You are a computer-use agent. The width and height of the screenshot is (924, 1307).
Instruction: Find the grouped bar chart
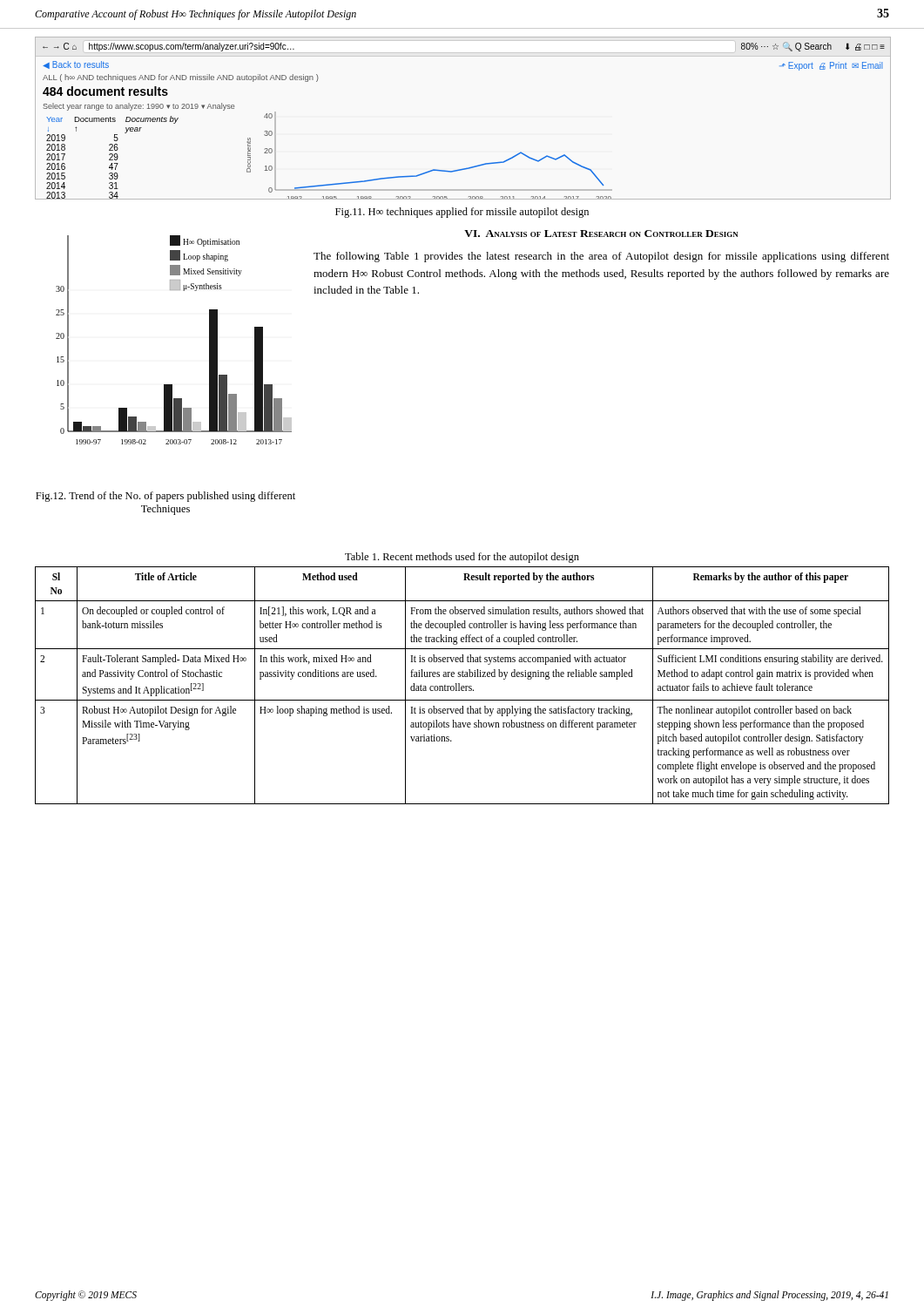[165, 355]
